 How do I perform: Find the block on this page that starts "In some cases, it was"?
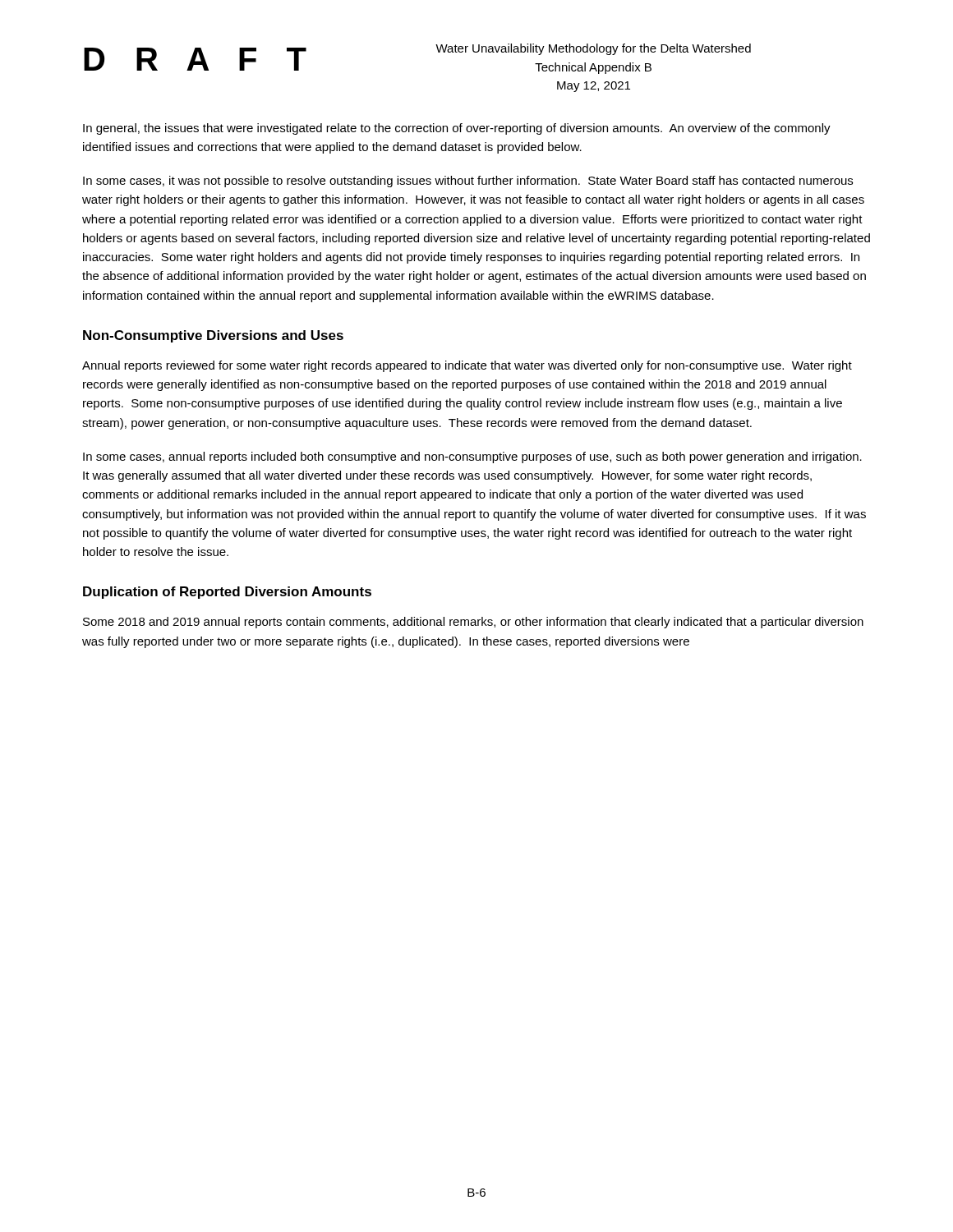pos(476,238)
